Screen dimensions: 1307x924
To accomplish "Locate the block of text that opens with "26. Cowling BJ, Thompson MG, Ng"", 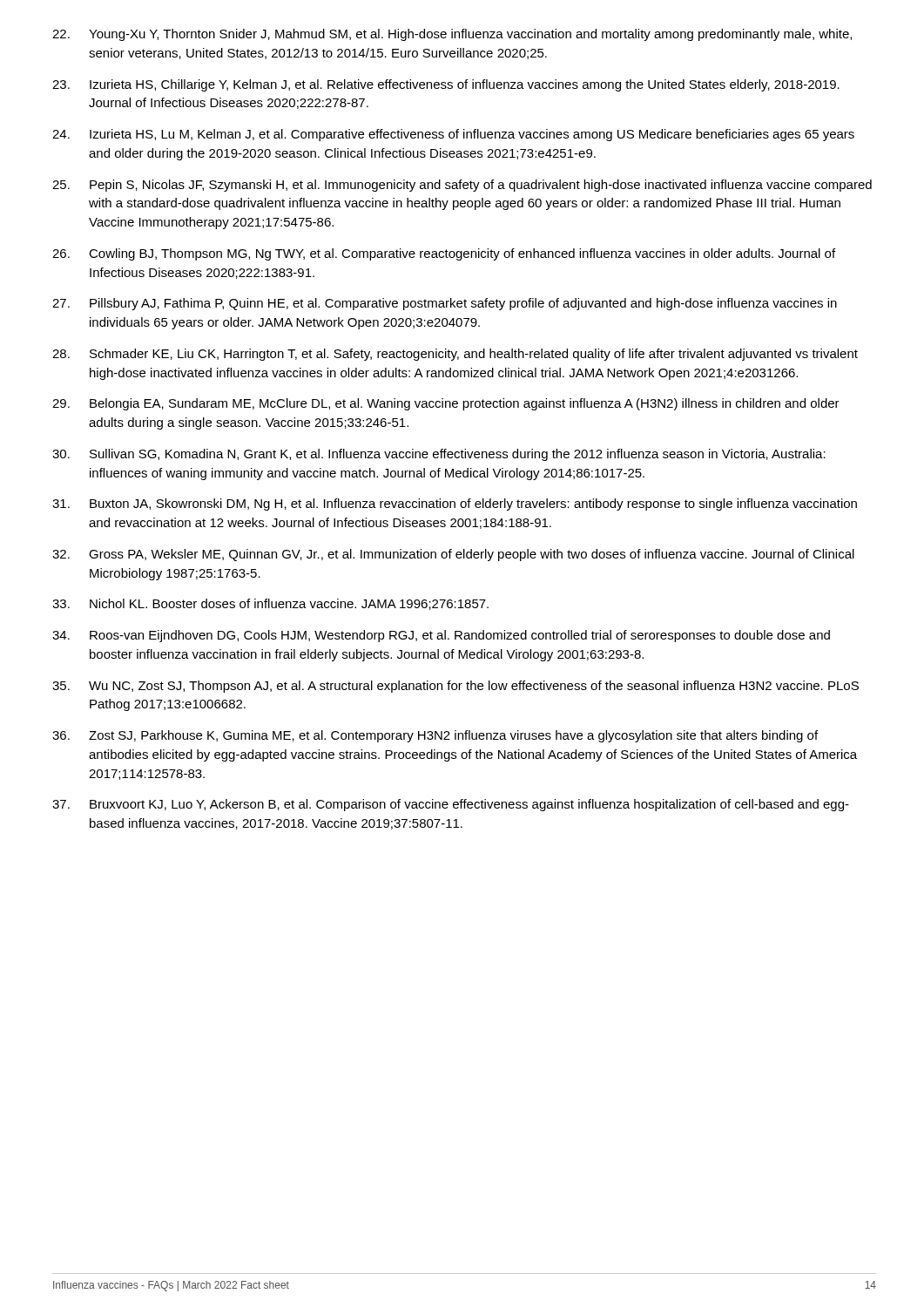I will [464, 263].
